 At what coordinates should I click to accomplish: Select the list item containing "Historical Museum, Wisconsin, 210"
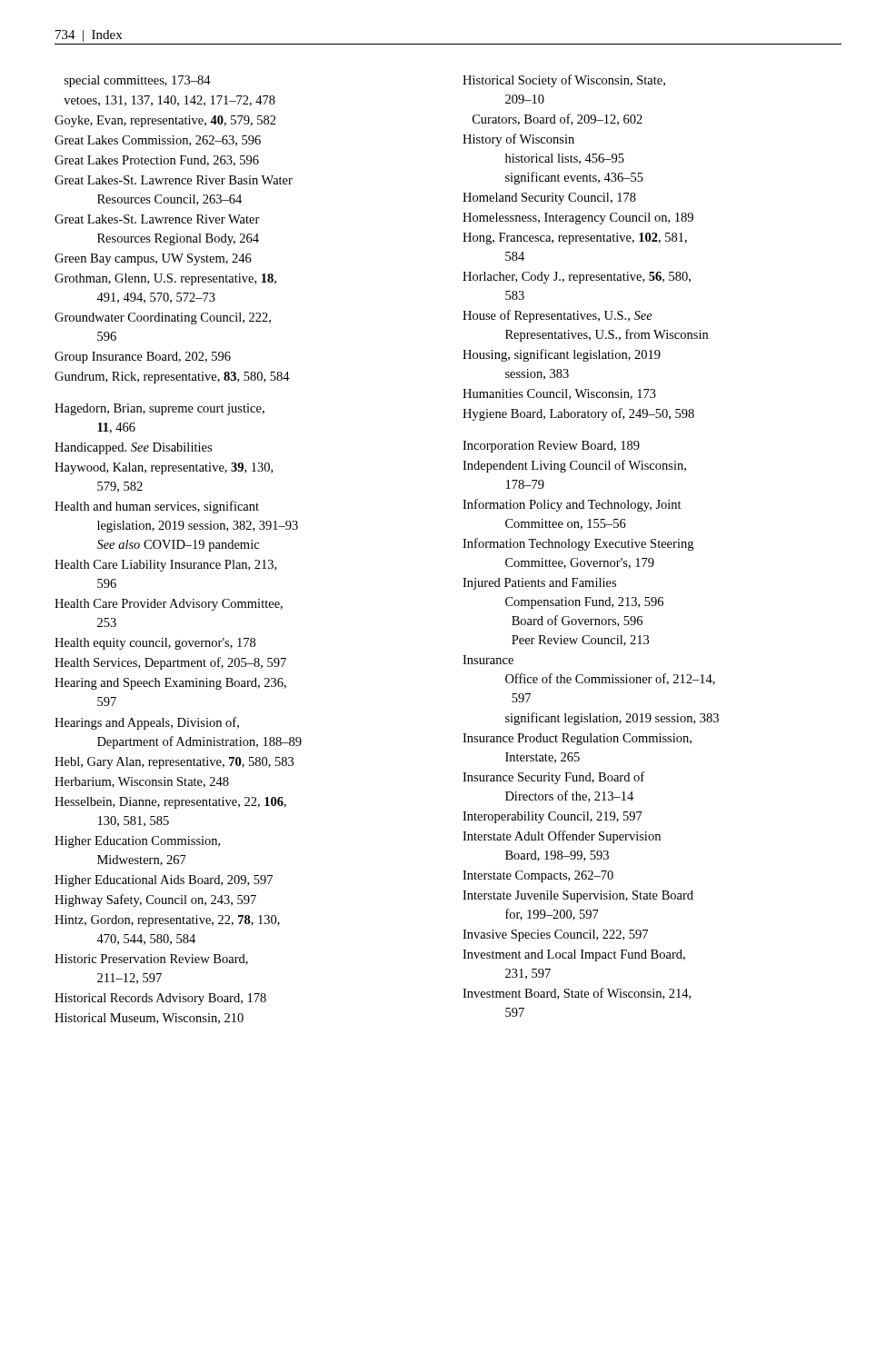click(x=149, y=1017)
